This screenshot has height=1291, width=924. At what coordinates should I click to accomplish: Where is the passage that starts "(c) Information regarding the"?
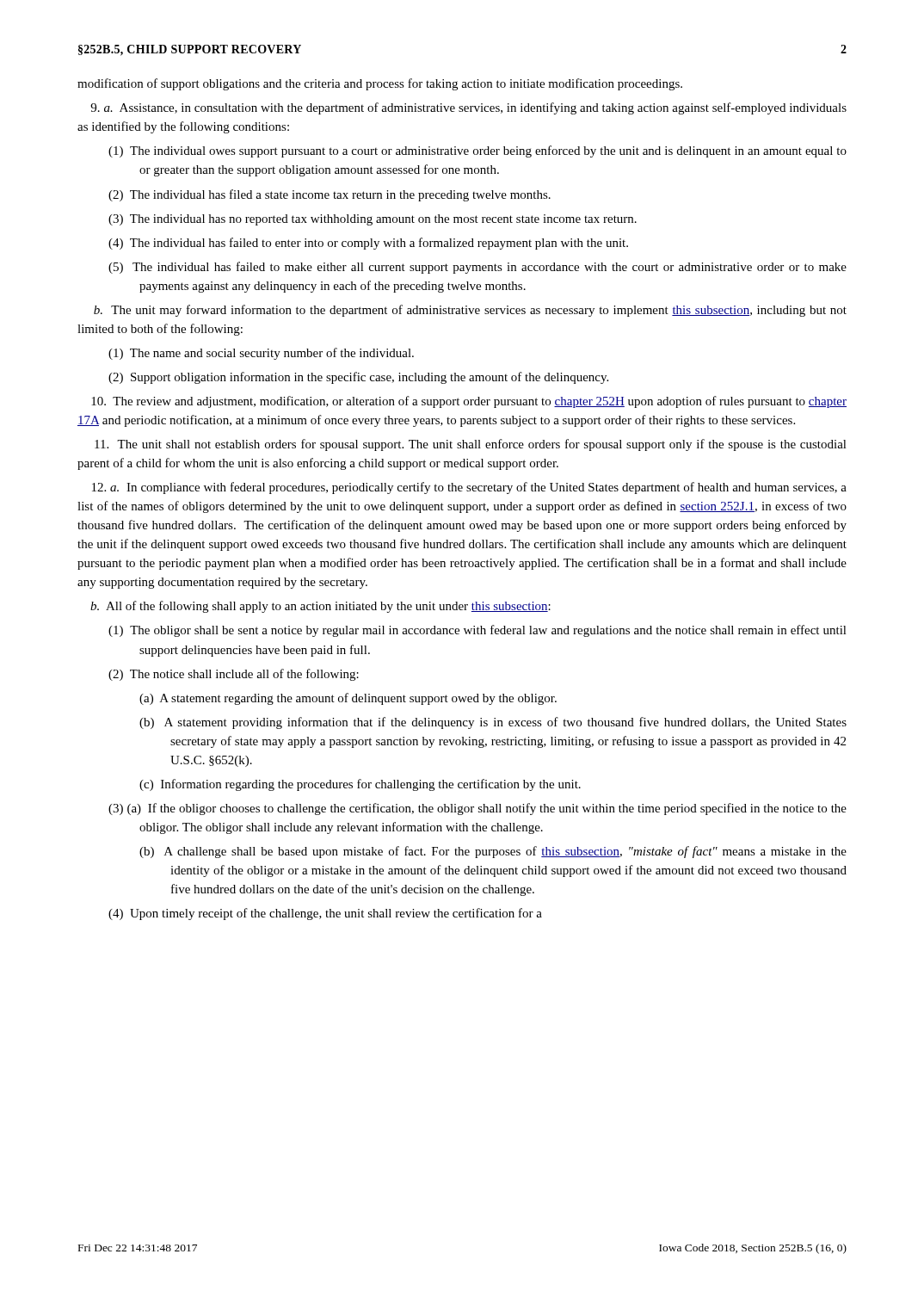(x=493, y=784)
